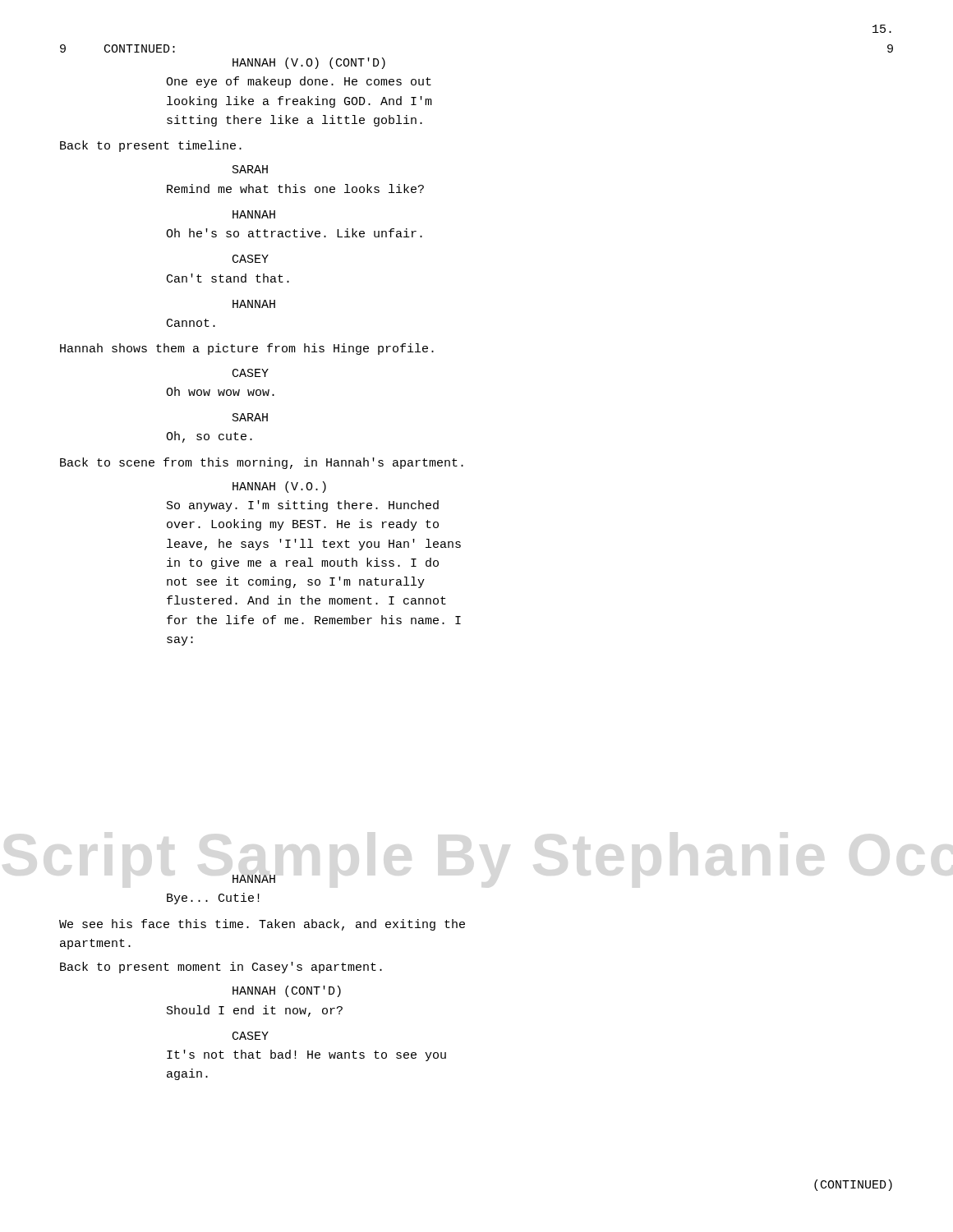
Task: Where is the passage that starts "HANNAH (V.O) (CONT'D)"?
Action: [309, 63]
